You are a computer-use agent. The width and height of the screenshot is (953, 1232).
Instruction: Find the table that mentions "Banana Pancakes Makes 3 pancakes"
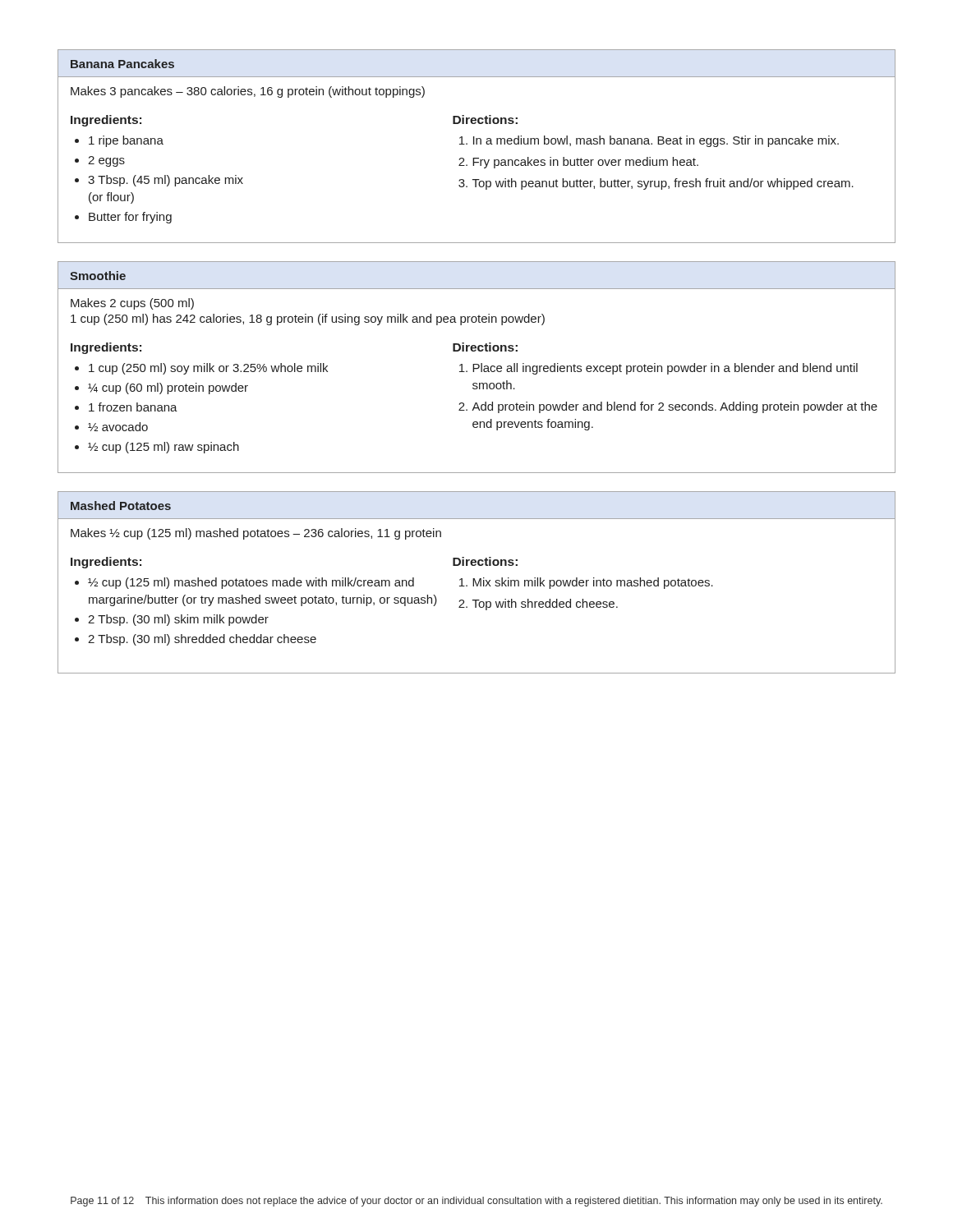pos(476,146)
